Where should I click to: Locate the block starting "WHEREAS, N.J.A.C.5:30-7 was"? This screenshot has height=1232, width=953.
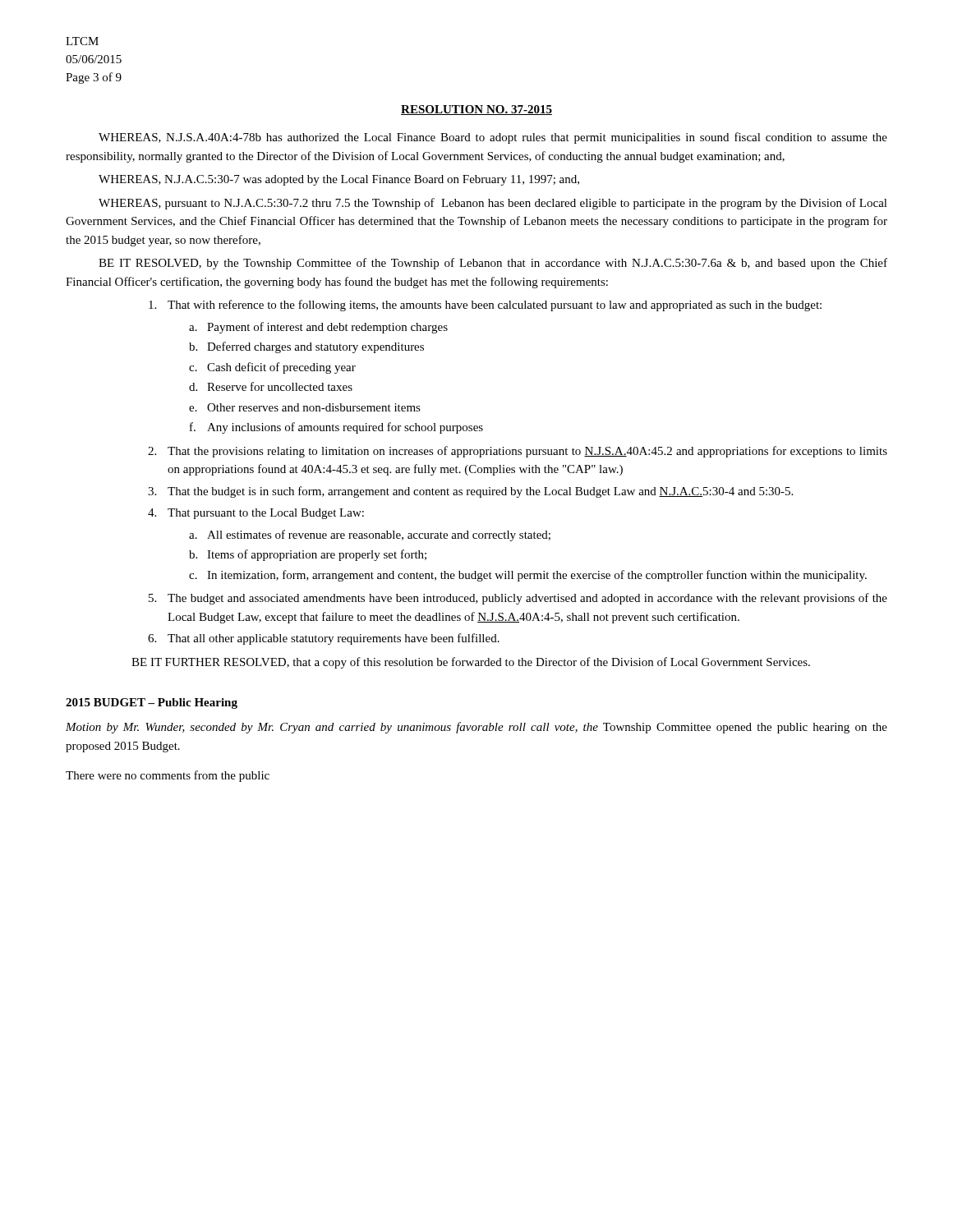coord(339,179)
